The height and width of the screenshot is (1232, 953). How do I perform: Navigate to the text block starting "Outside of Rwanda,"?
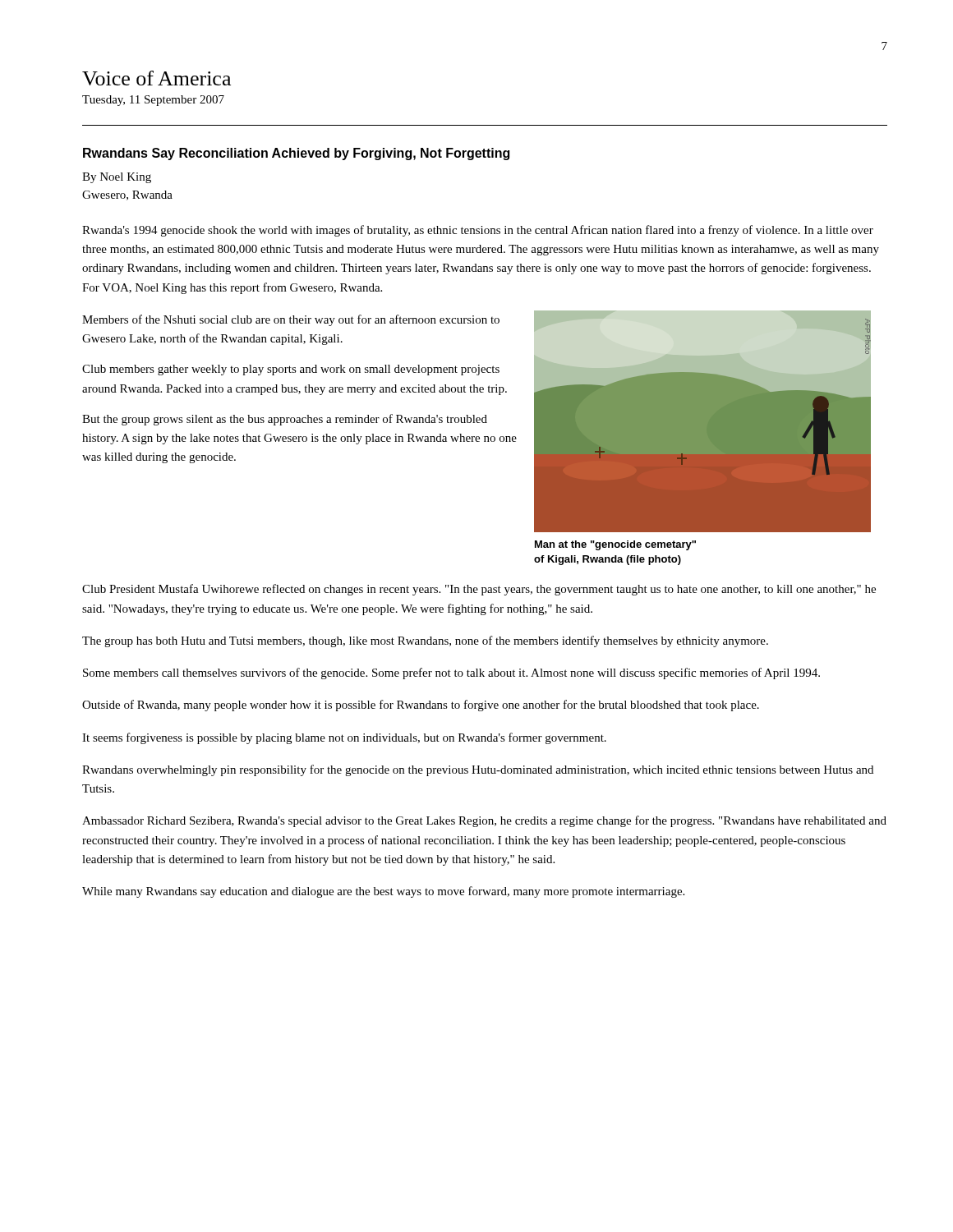[x=485, y=706]
